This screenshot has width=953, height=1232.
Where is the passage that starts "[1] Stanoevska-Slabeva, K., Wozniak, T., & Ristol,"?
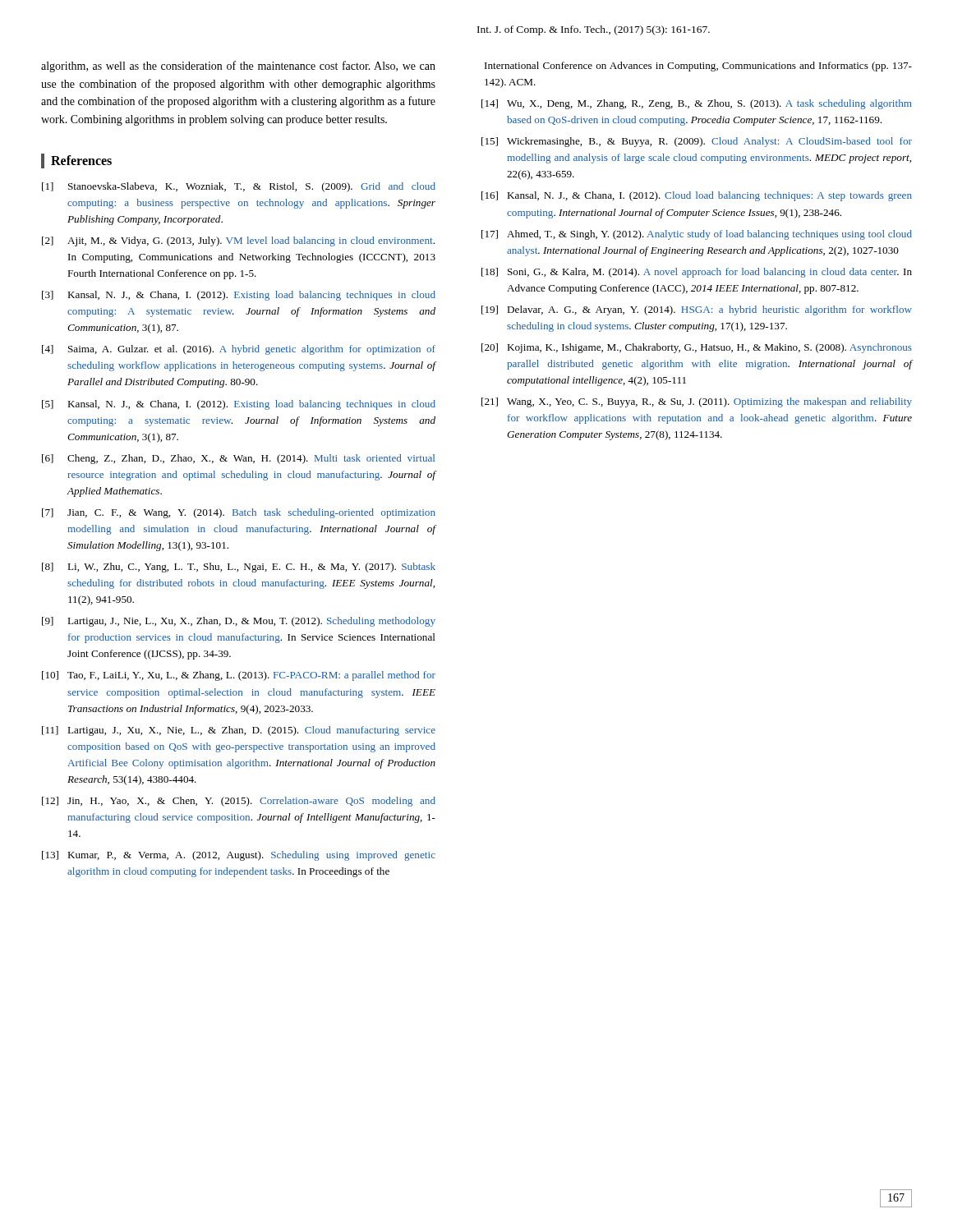click(238, 203)
